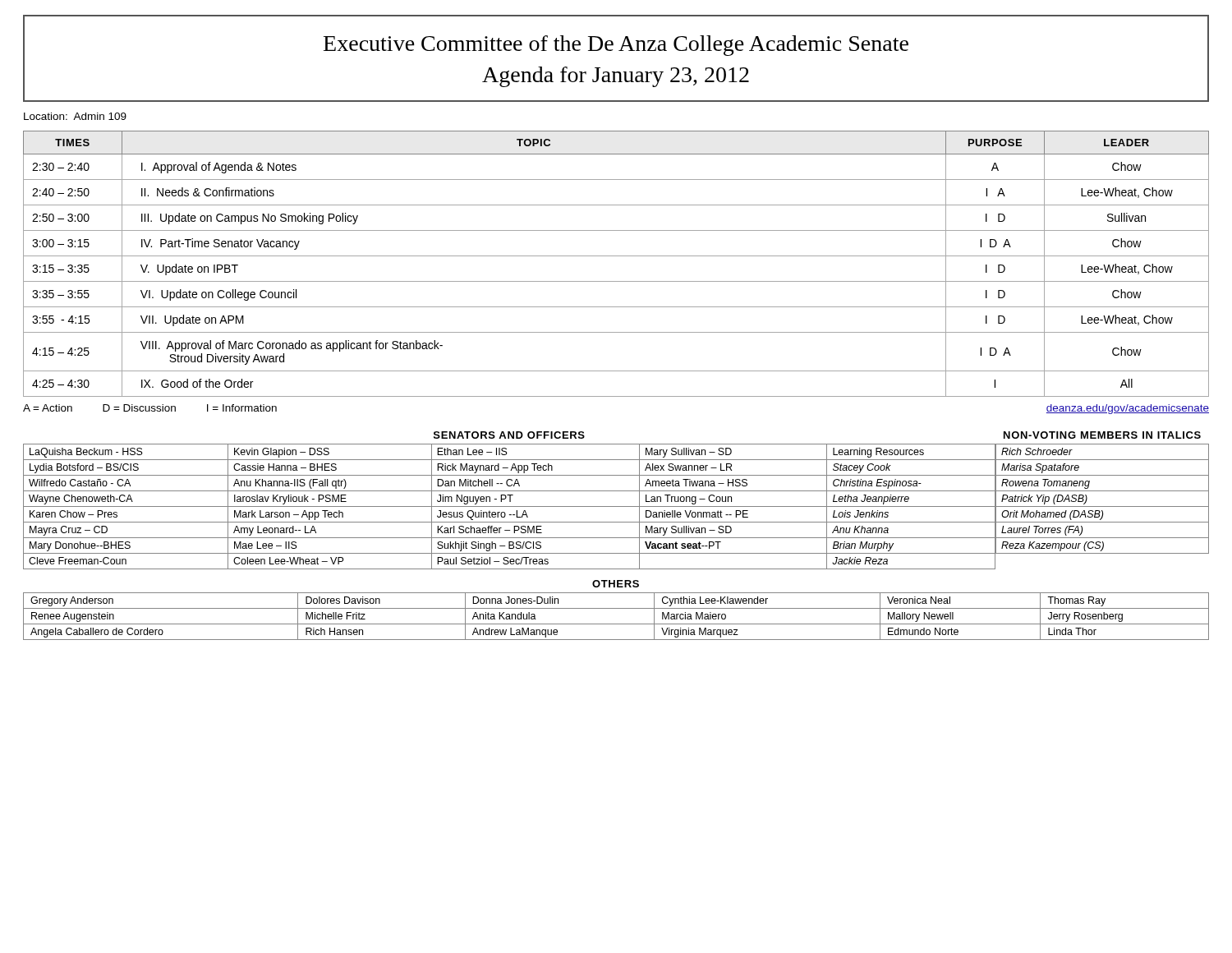
Task: Click on the table containing "Rowena Tomaneng"
Action: [x=1102, y=498]
